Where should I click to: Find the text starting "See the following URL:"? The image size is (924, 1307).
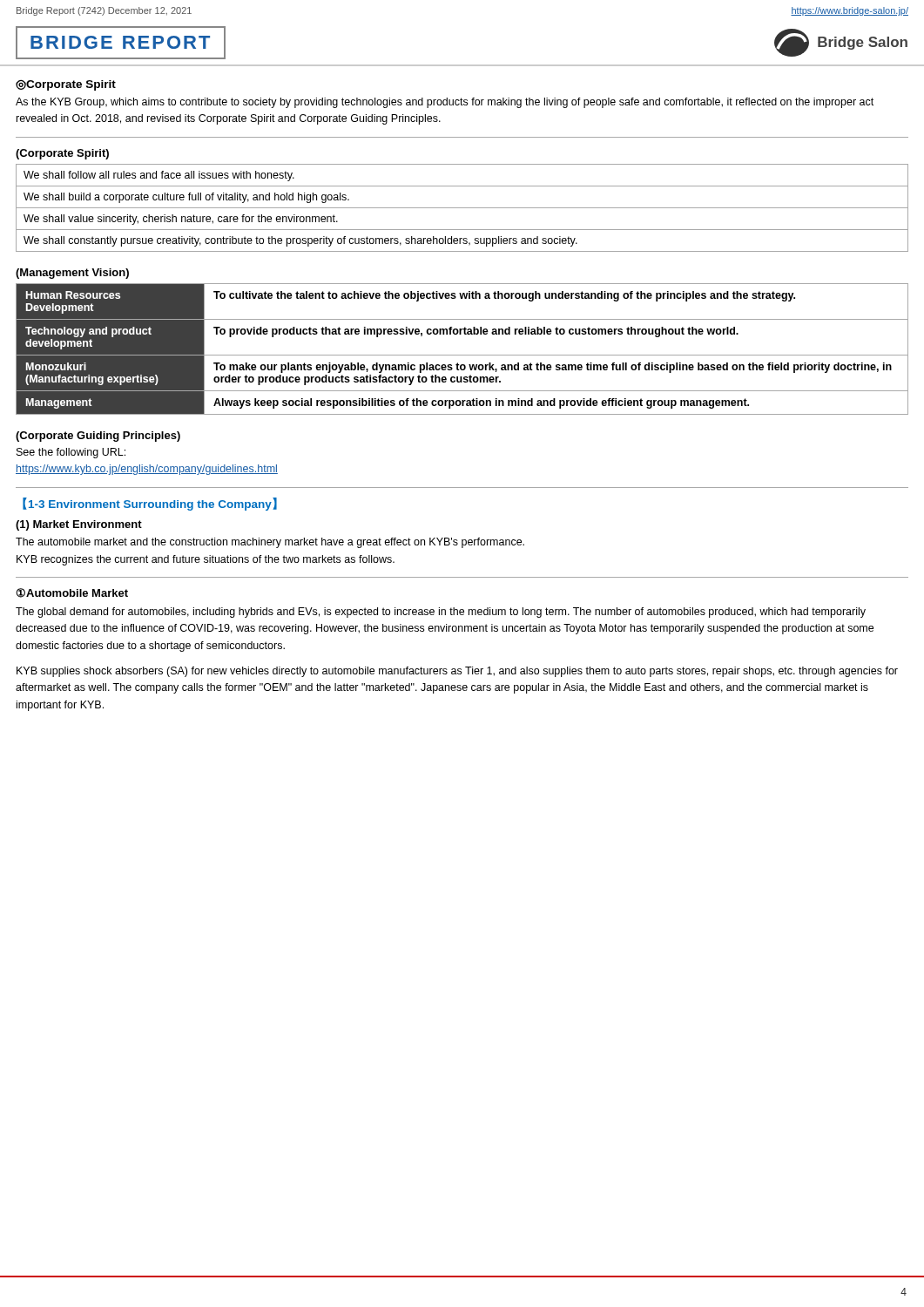click(x=71, y=452)
